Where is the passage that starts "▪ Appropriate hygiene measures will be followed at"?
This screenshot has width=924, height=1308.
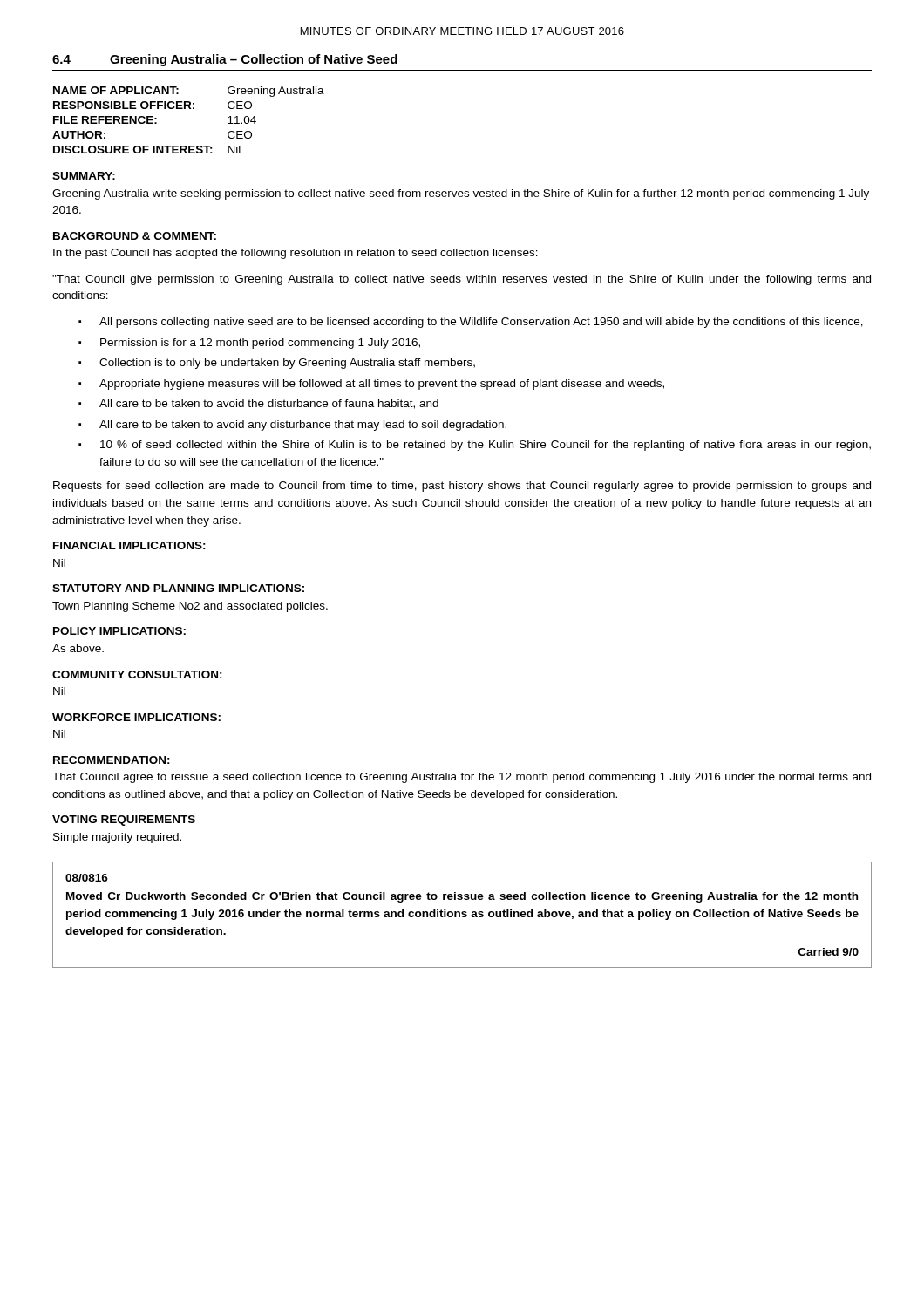point(372,383)
